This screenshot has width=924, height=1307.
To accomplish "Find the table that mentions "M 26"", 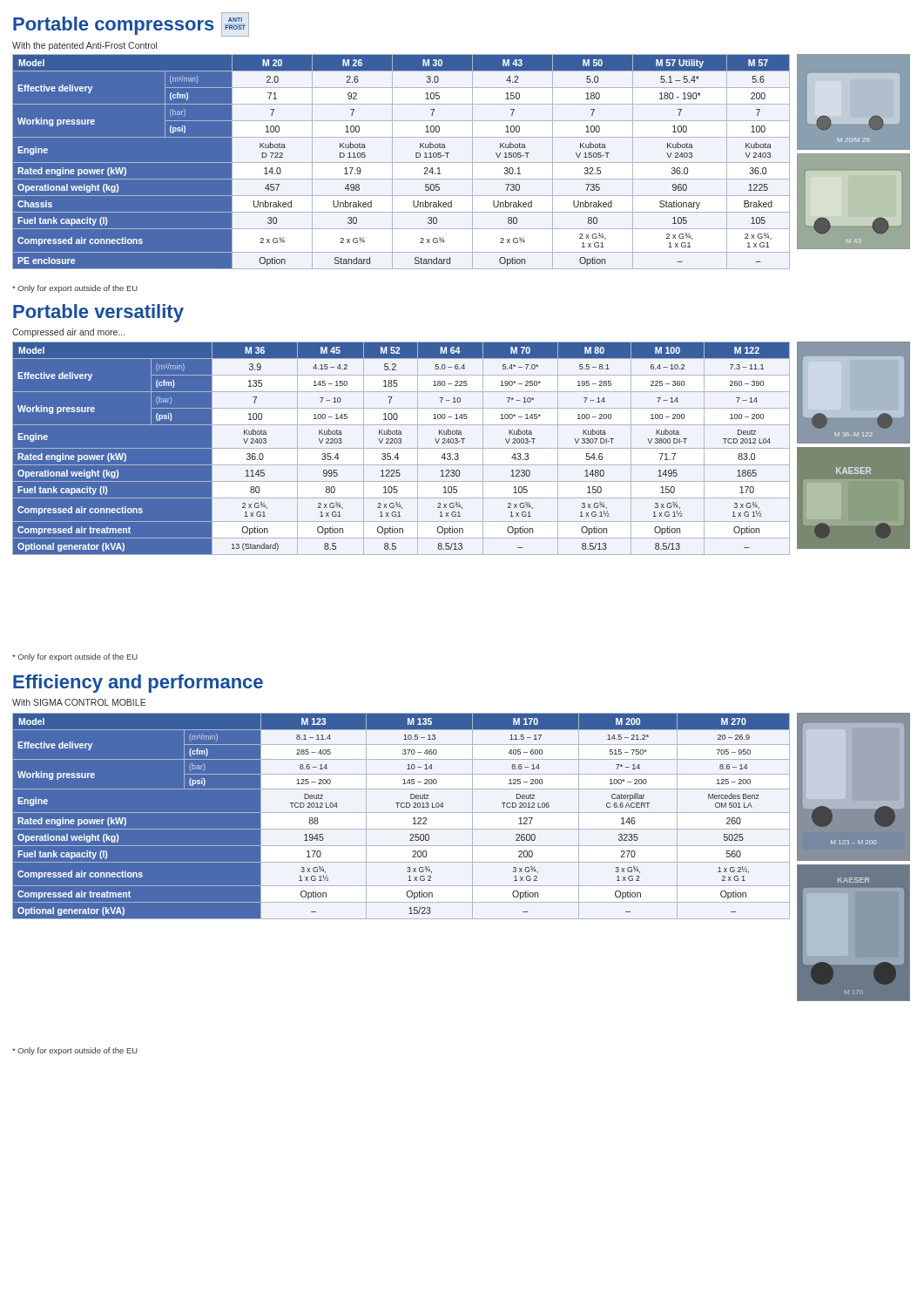I will pos(462,162).
